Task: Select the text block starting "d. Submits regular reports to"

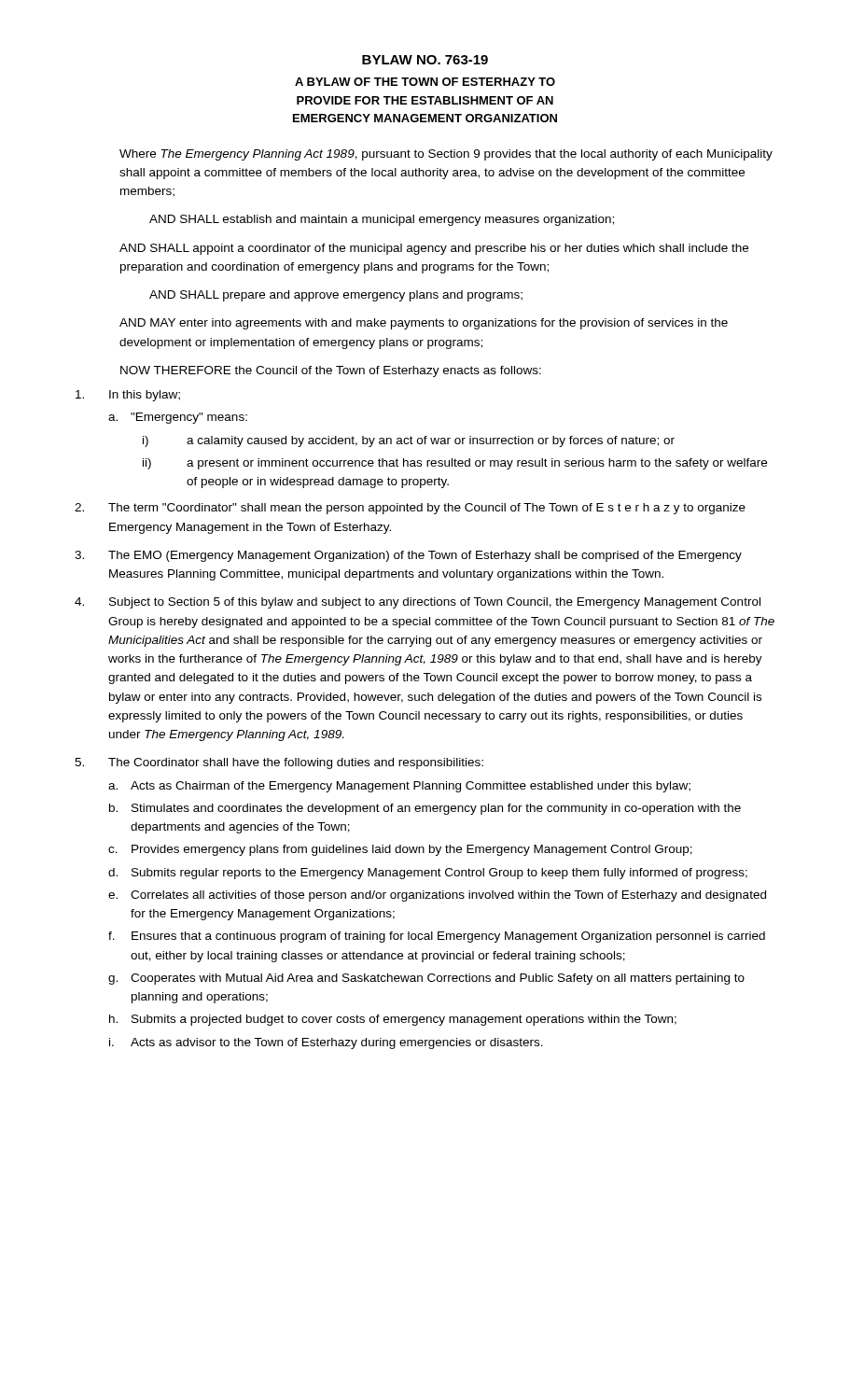Action: pos(442,872)
